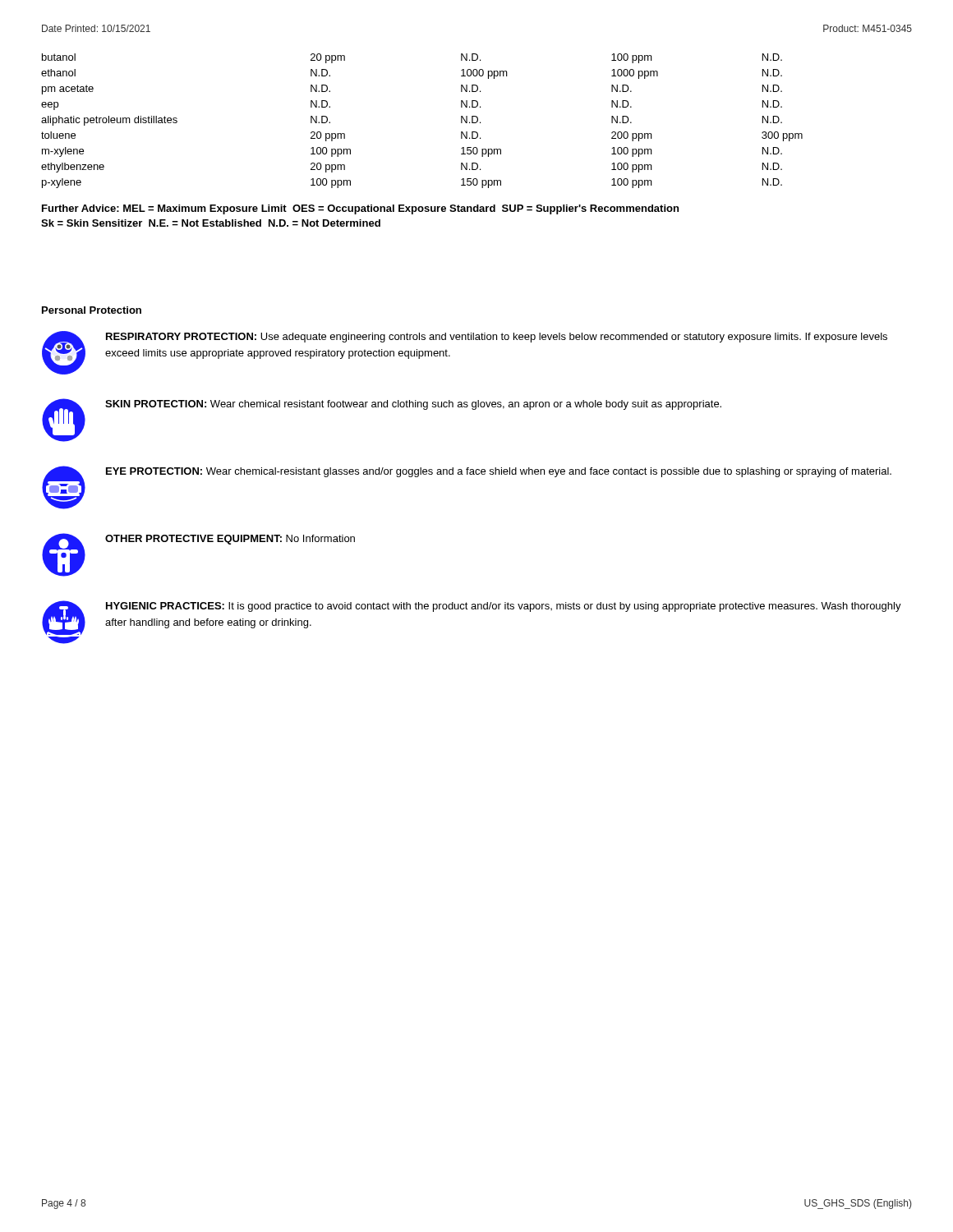Find the element starting "RESPIRATORY PROTECTION: Use adequate engineering controls and"

pyautogui.click(x=476, y=353)
